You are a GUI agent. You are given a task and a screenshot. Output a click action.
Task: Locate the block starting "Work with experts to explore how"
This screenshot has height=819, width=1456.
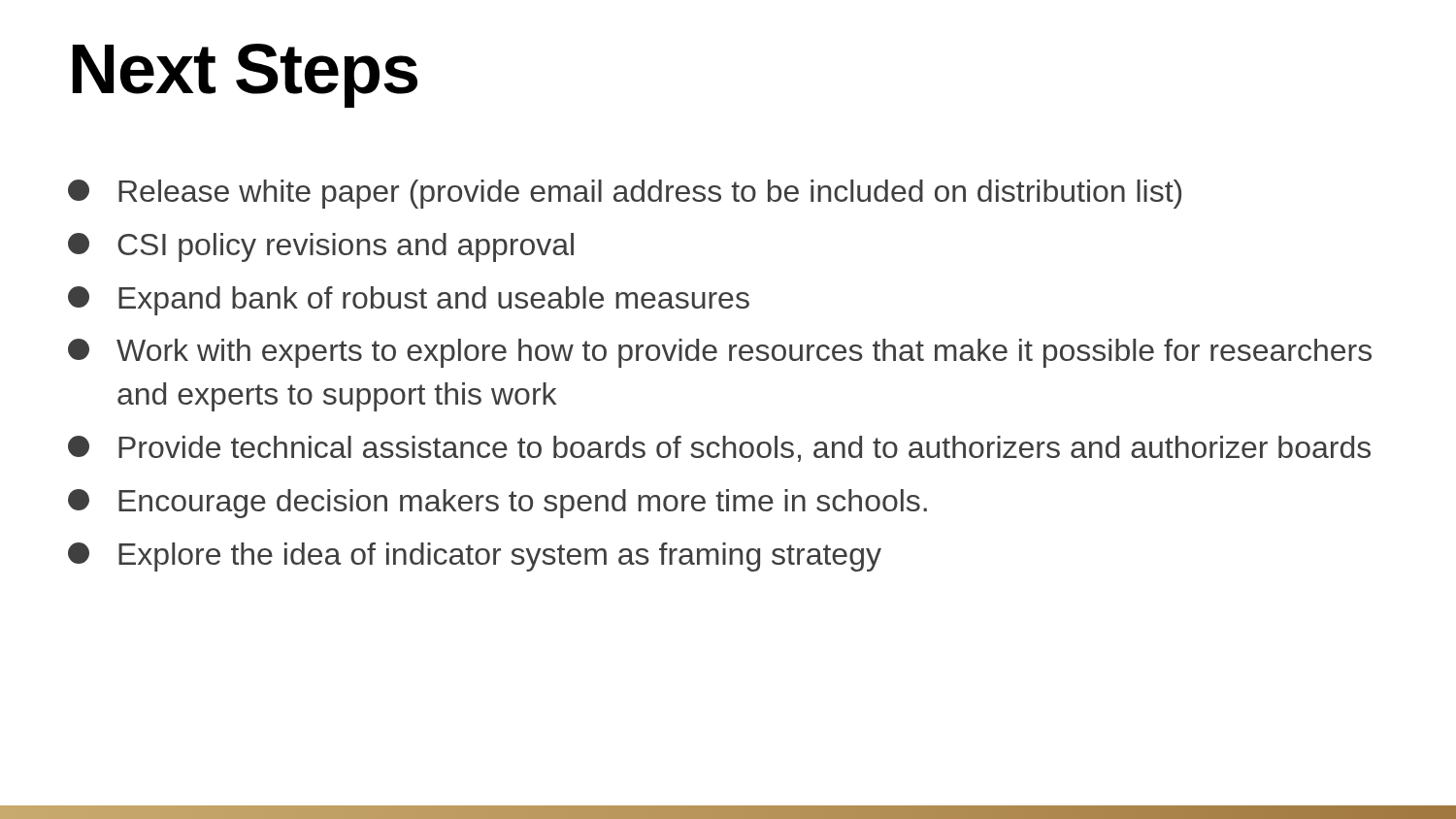click(728, 373)
